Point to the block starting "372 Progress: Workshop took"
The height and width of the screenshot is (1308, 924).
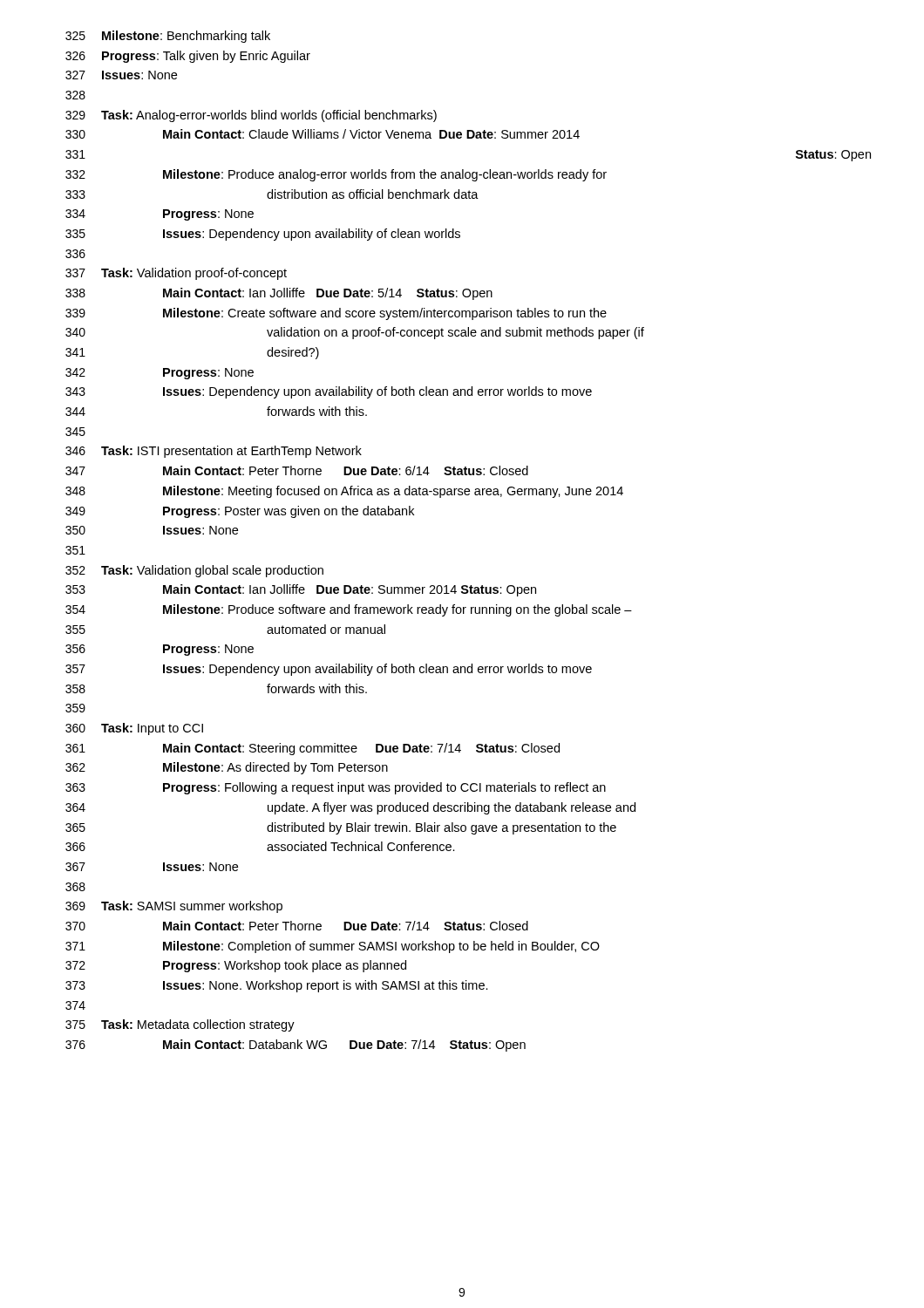pyautogui.click(x=236, y=966)
